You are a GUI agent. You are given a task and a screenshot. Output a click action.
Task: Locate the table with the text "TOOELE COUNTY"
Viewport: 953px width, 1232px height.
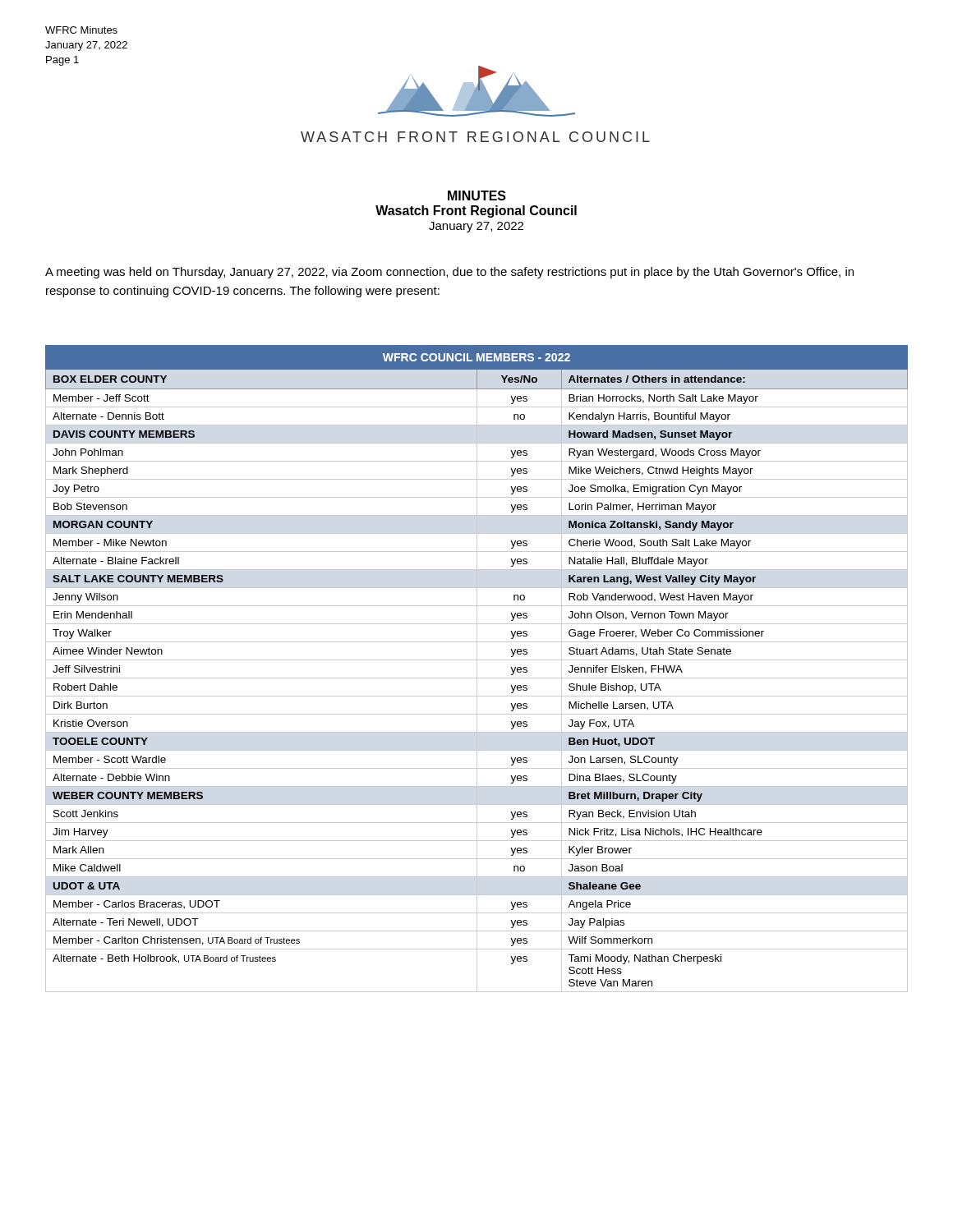click(x=476, y=669)
